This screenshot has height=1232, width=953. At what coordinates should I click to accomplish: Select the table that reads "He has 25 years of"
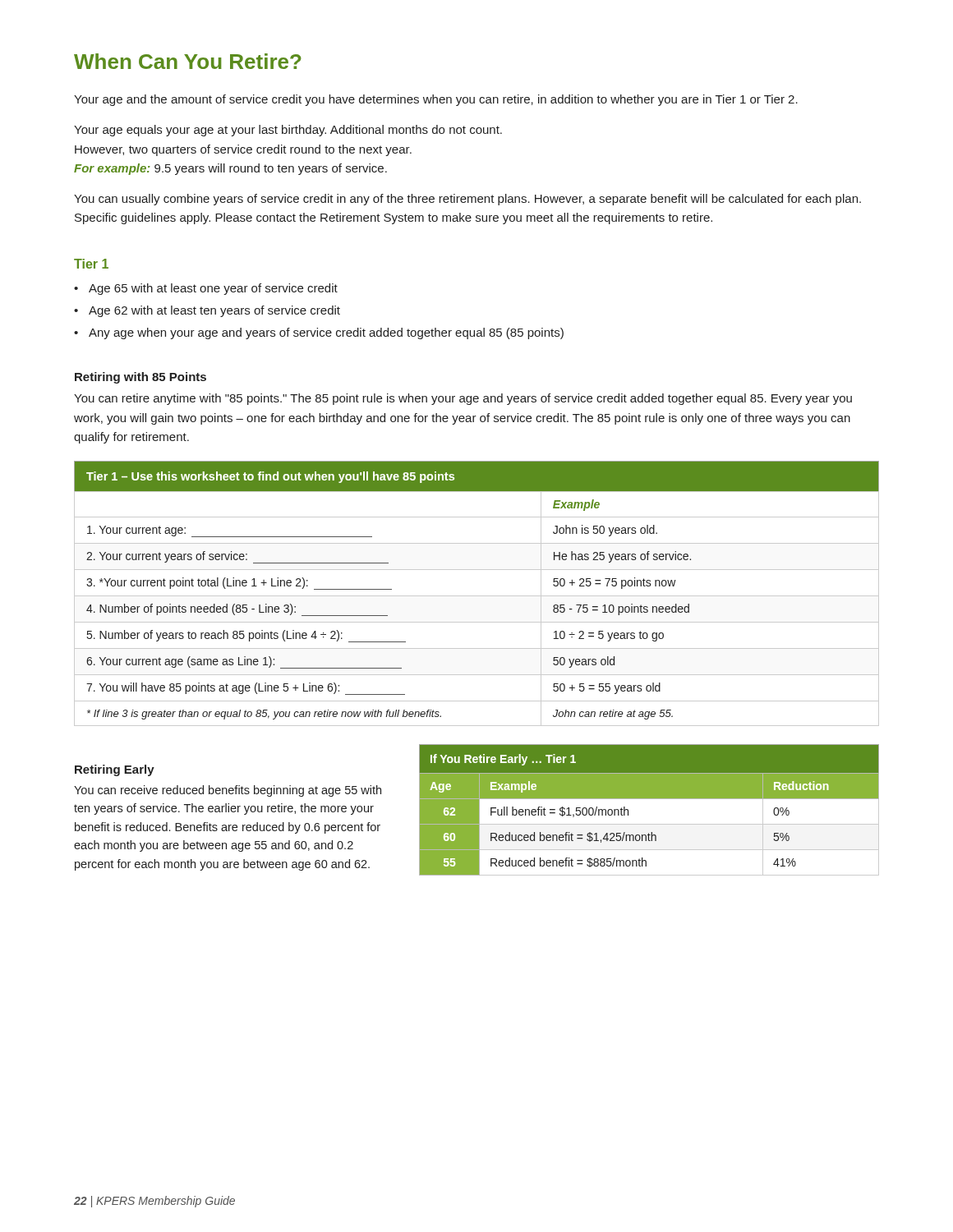click(x=476, y=593)
